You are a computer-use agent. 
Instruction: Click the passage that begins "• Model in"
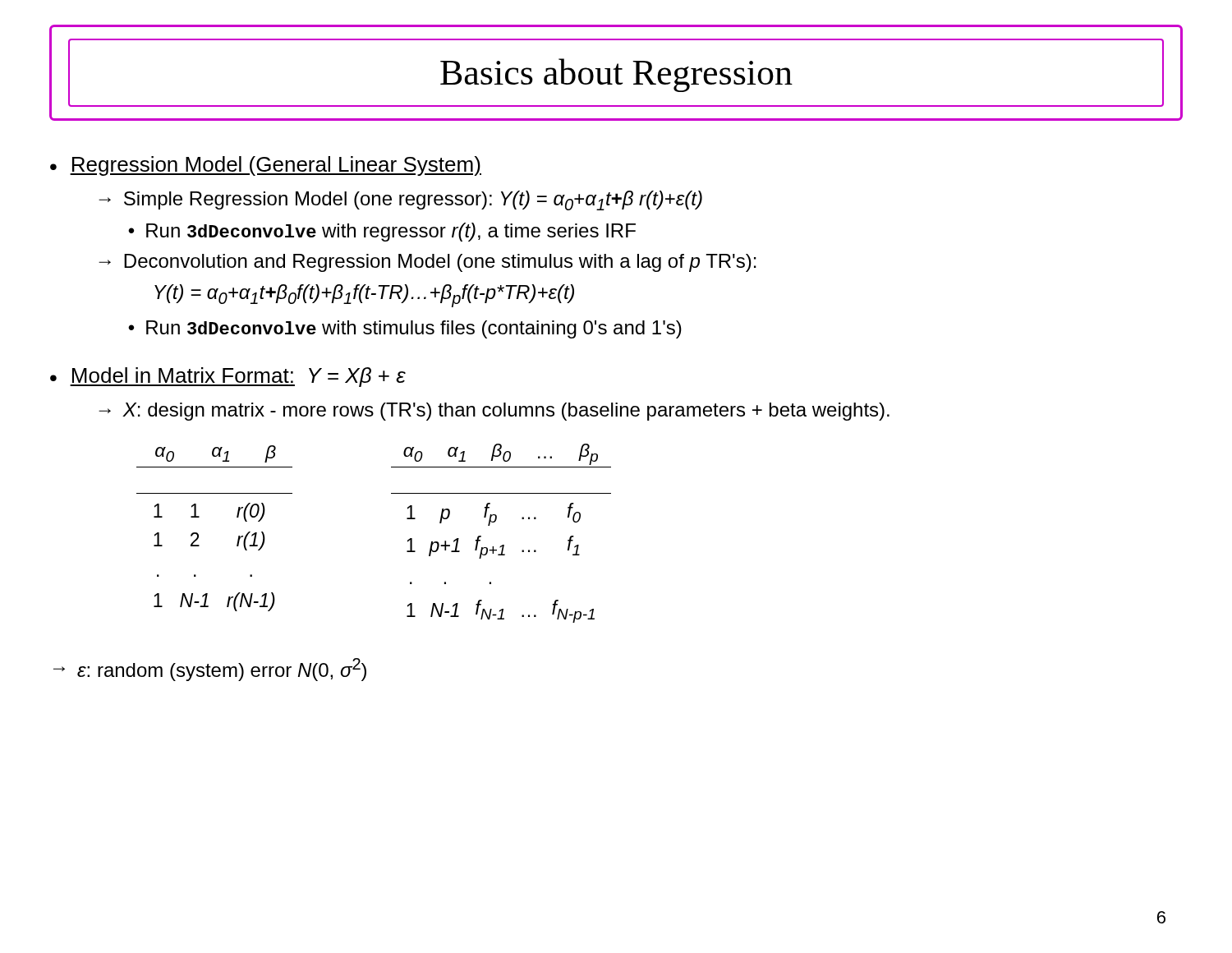pyautogui.click(x=616, y=496)
